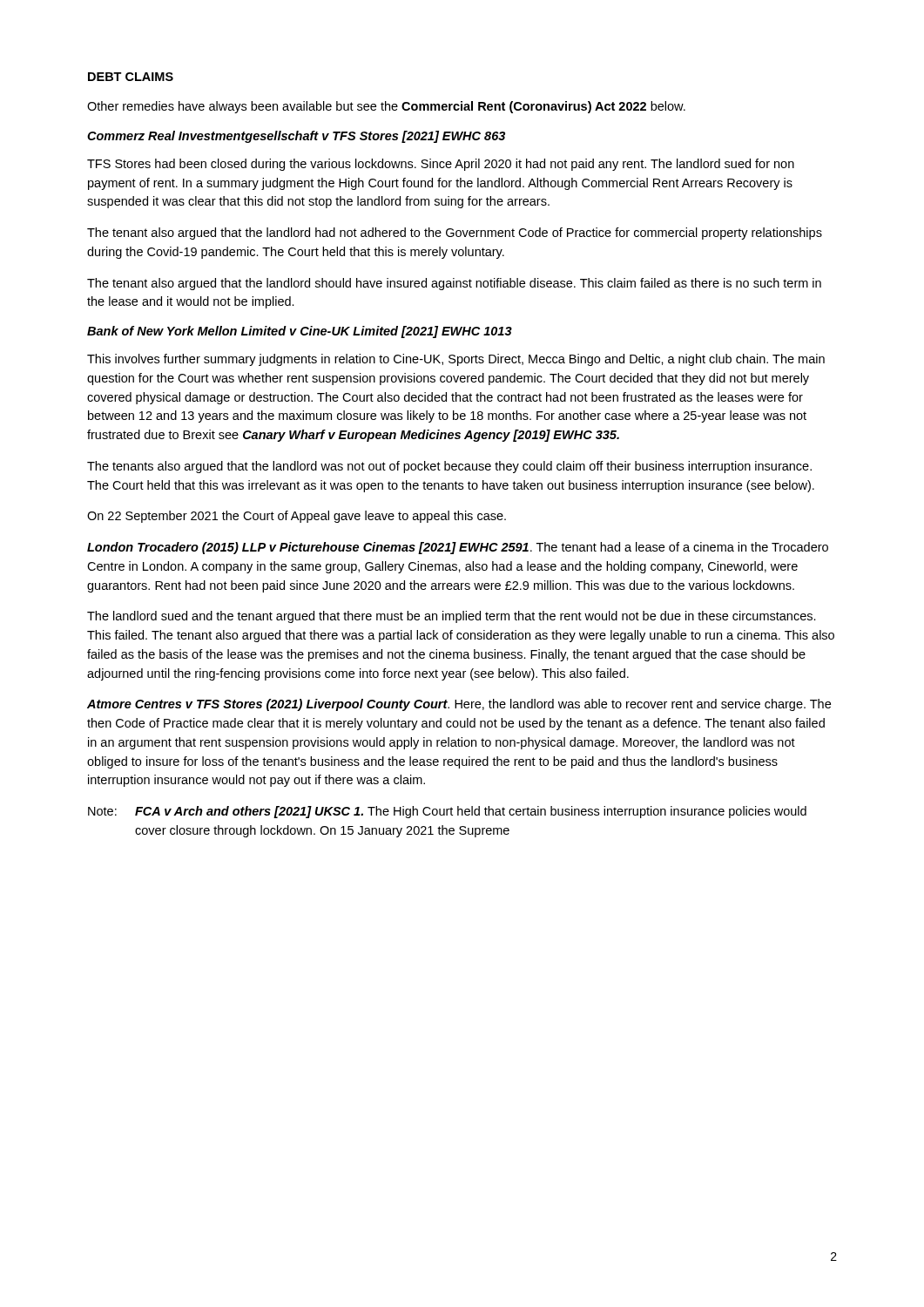Find the block on this page that starts "London Trocadero (2015) LLP v Picturehouse Cinemas [2021]"
This screenshot has height=1307, width=924.
458,566
